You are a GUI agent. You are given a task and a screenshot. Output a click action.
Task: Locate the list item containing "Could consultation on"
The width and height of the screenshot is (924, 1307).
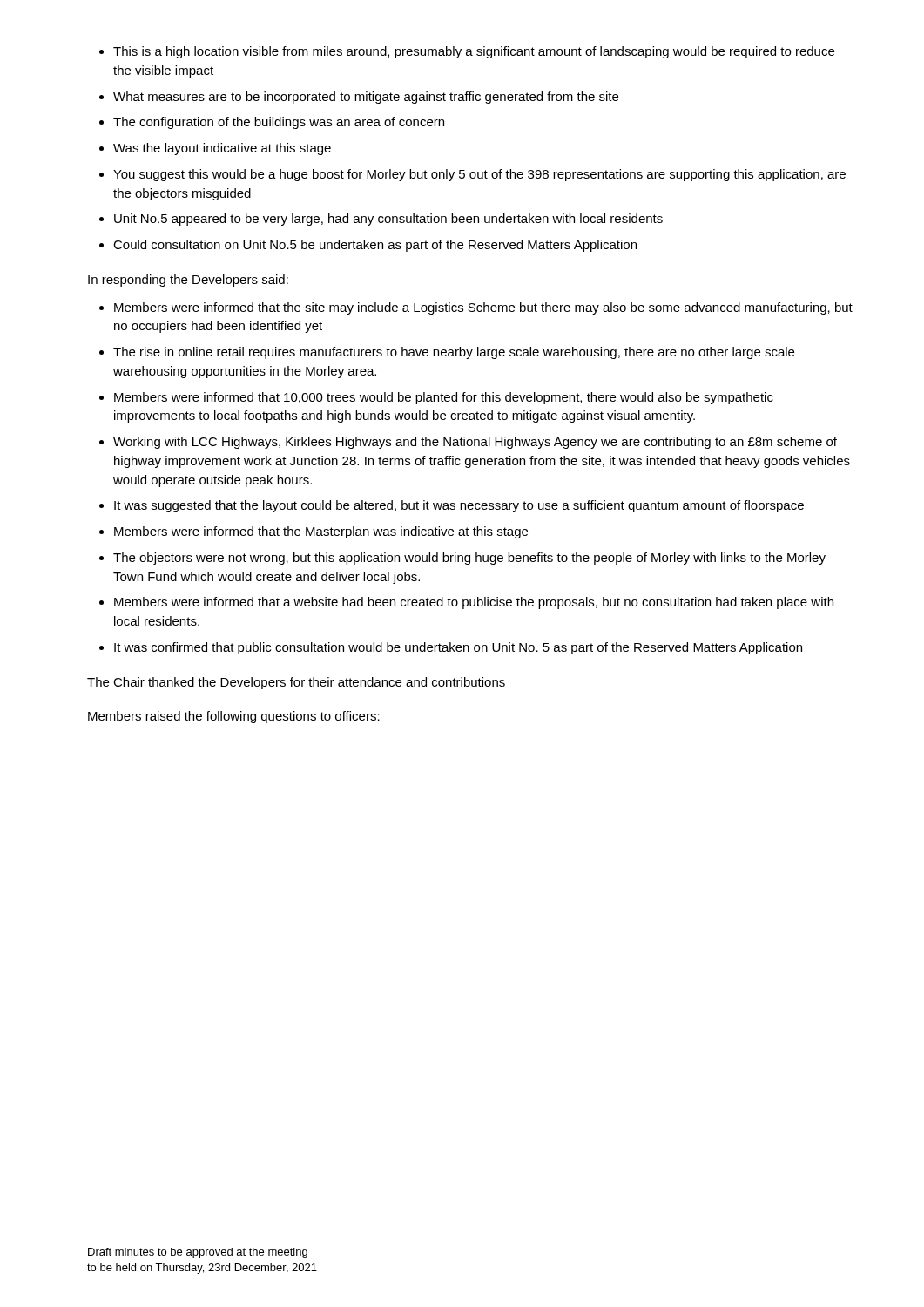click(x=484, y=245)
